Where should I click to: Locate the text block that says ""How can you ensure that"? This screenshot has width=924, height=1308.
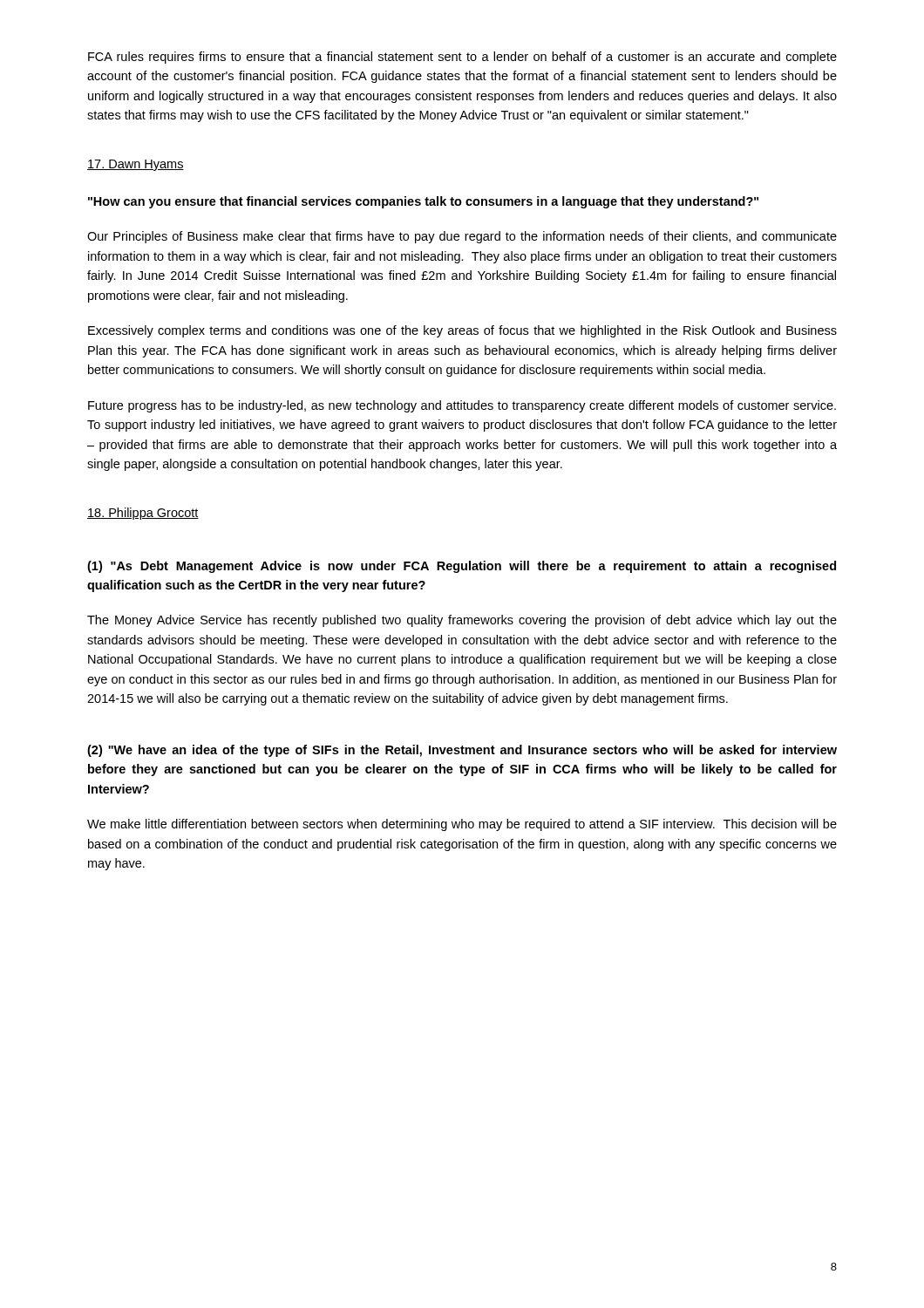[x=423, y=201]
